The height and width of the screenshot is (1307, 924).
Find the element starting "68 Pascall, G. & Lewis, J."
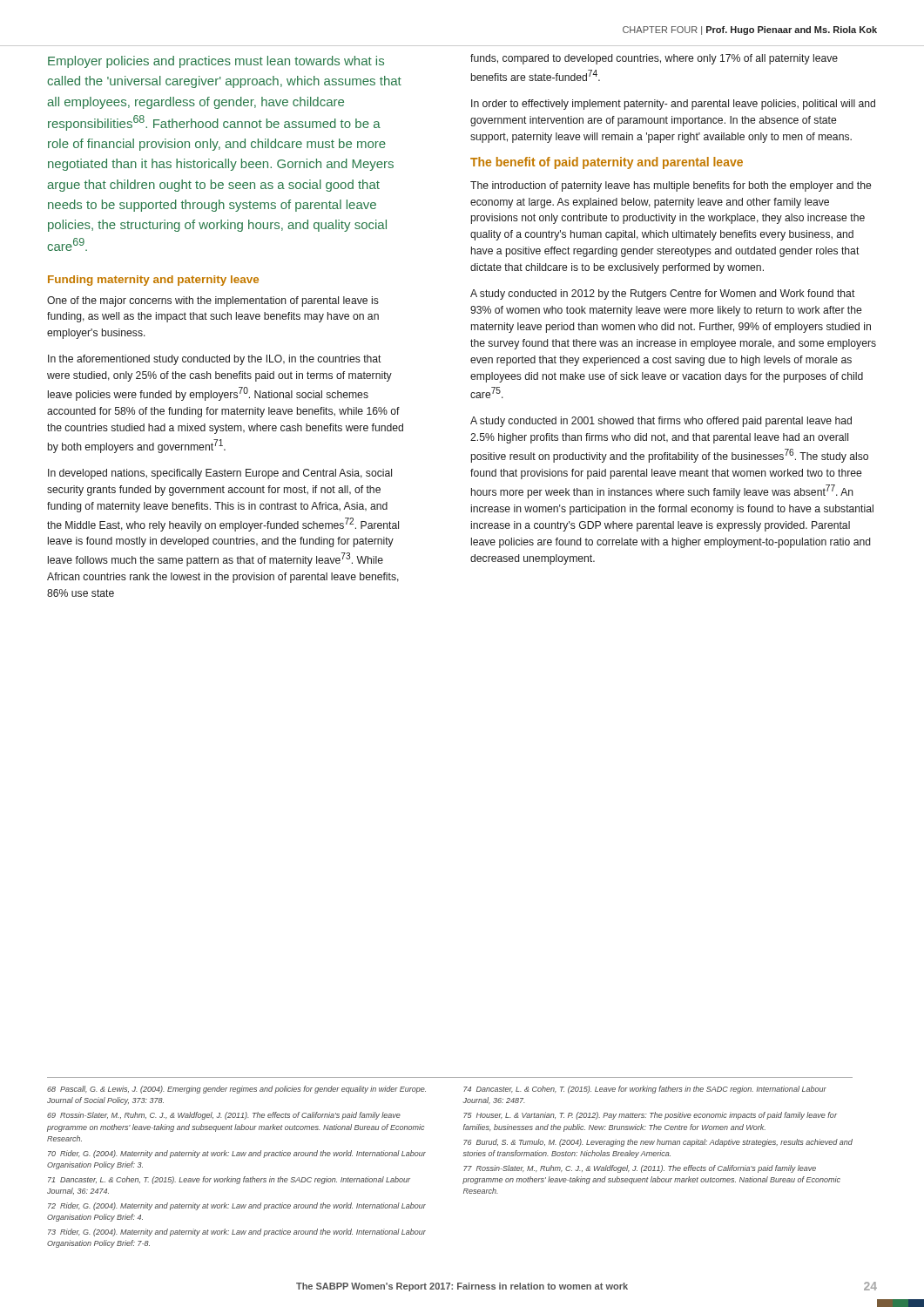point(237,1095)
